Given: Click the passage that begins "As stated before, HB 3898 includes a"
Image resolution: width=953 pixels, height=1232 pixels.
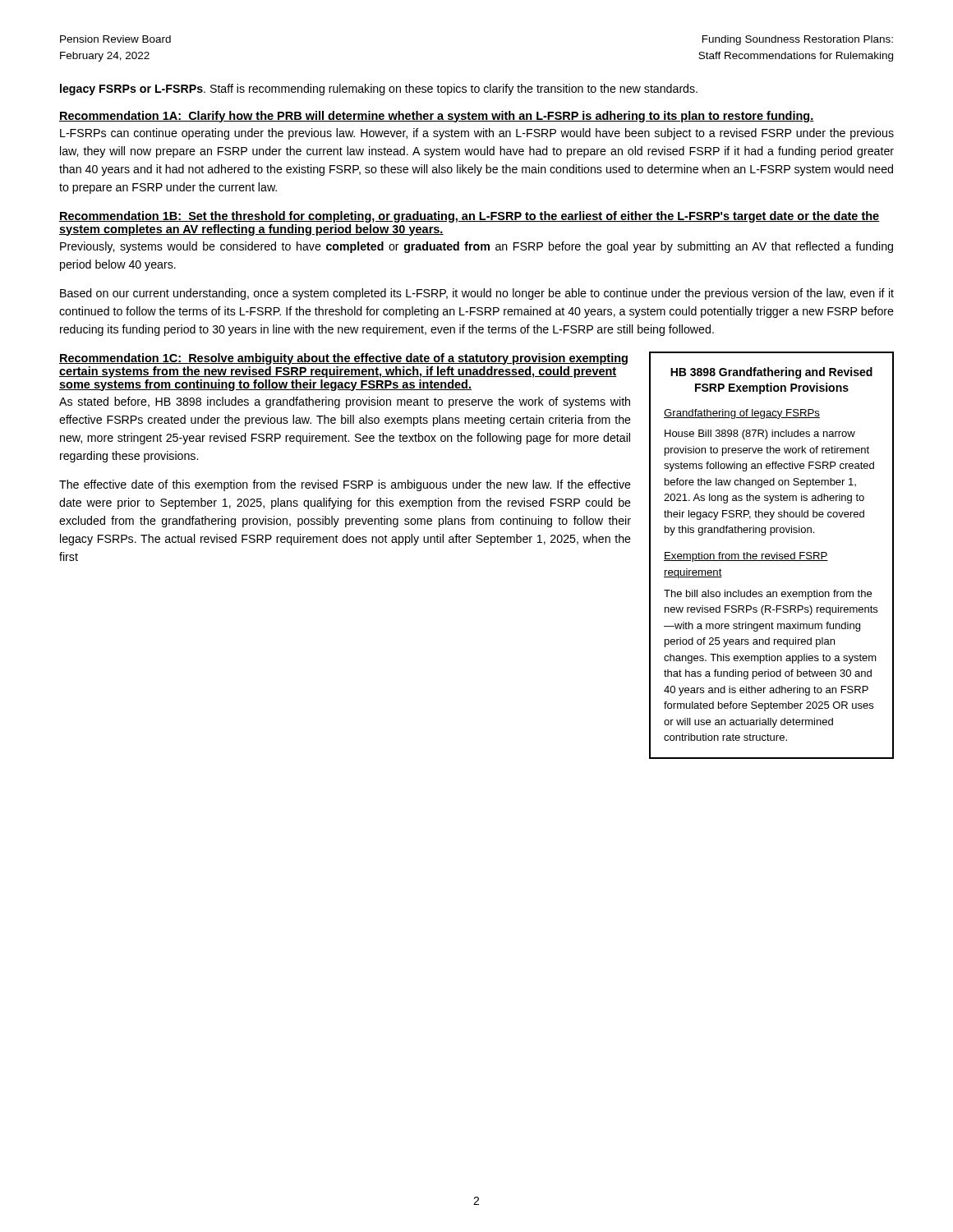Looking at the screenshot, I should pos(345,428).
